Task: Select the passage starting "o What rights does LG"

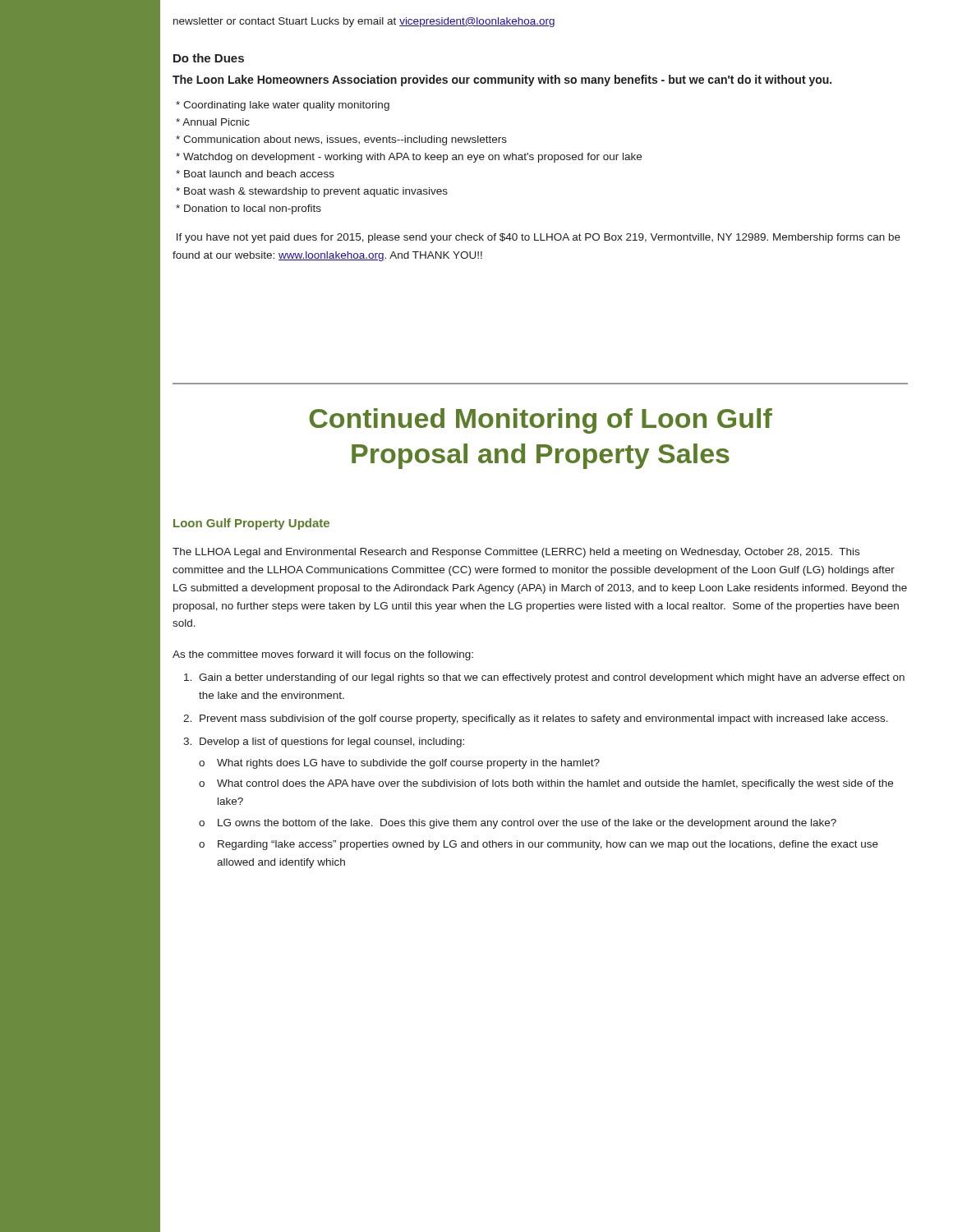Action: click(x=407, y=763)
